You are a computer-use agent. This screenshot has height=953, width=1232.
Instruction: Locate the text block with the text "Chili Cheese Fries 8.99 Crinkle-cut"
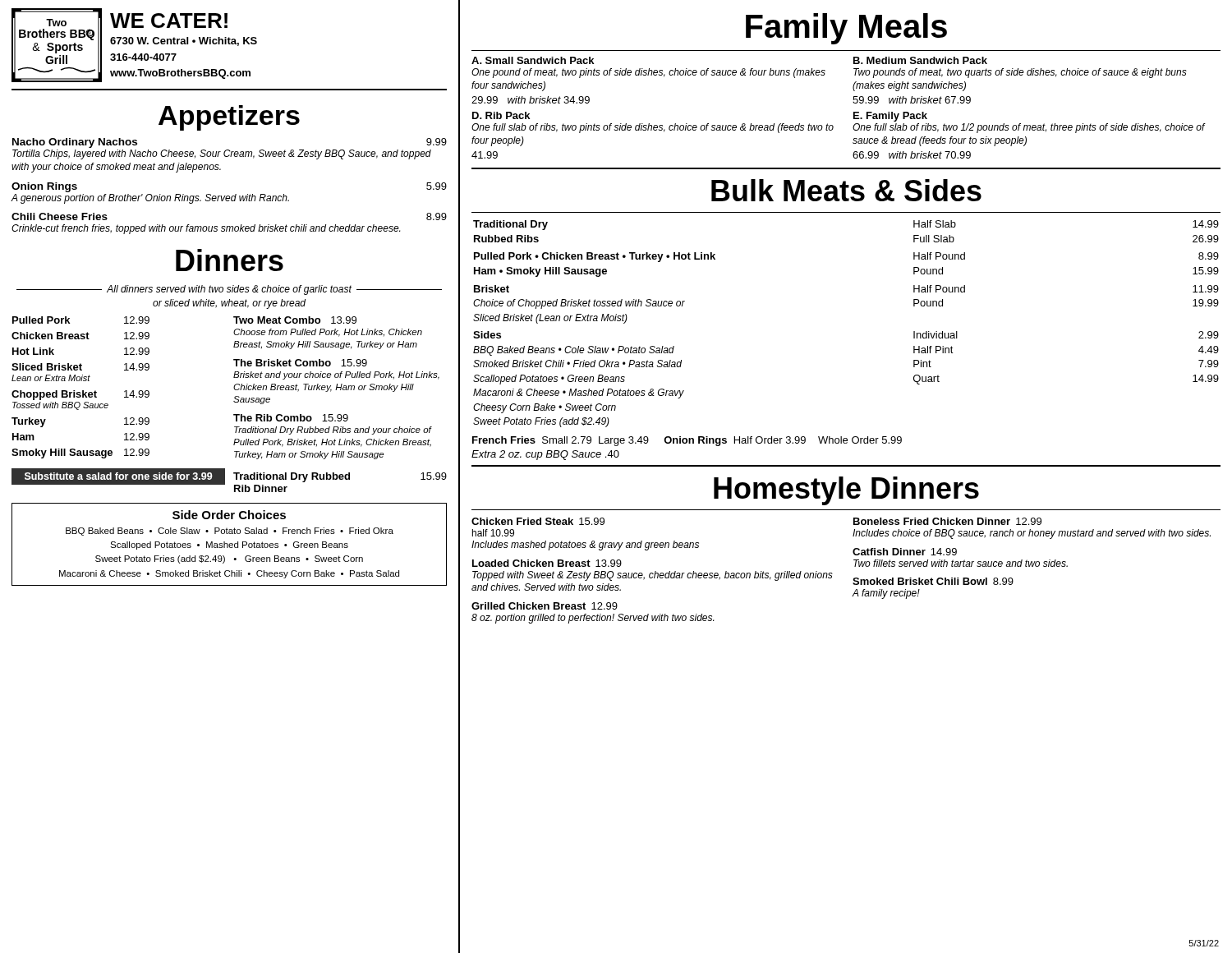[x=229, y=223]
